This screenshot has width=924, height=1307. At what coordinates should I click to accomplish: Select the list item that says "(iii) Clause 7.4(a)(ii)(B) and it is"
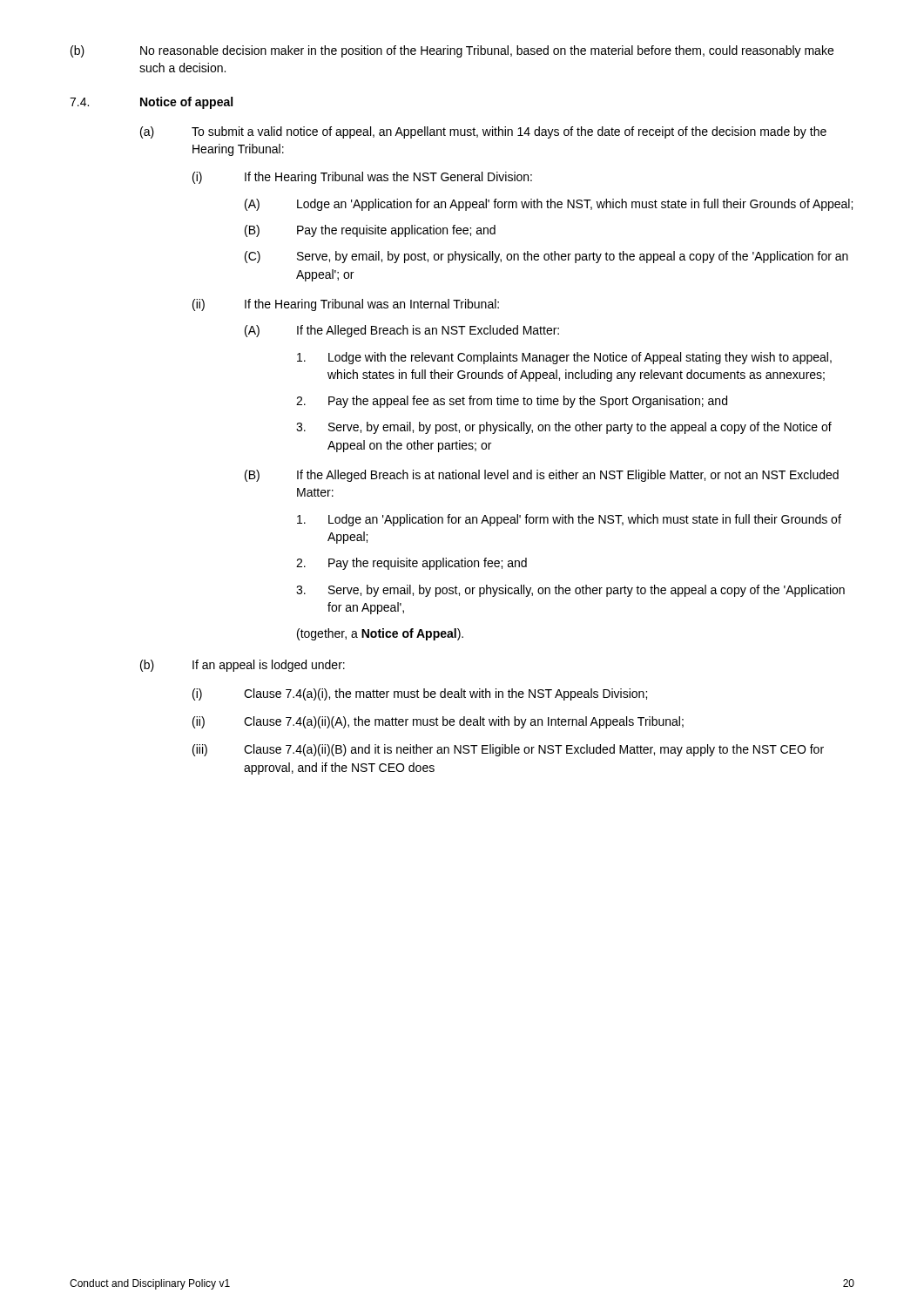(462, 759)
